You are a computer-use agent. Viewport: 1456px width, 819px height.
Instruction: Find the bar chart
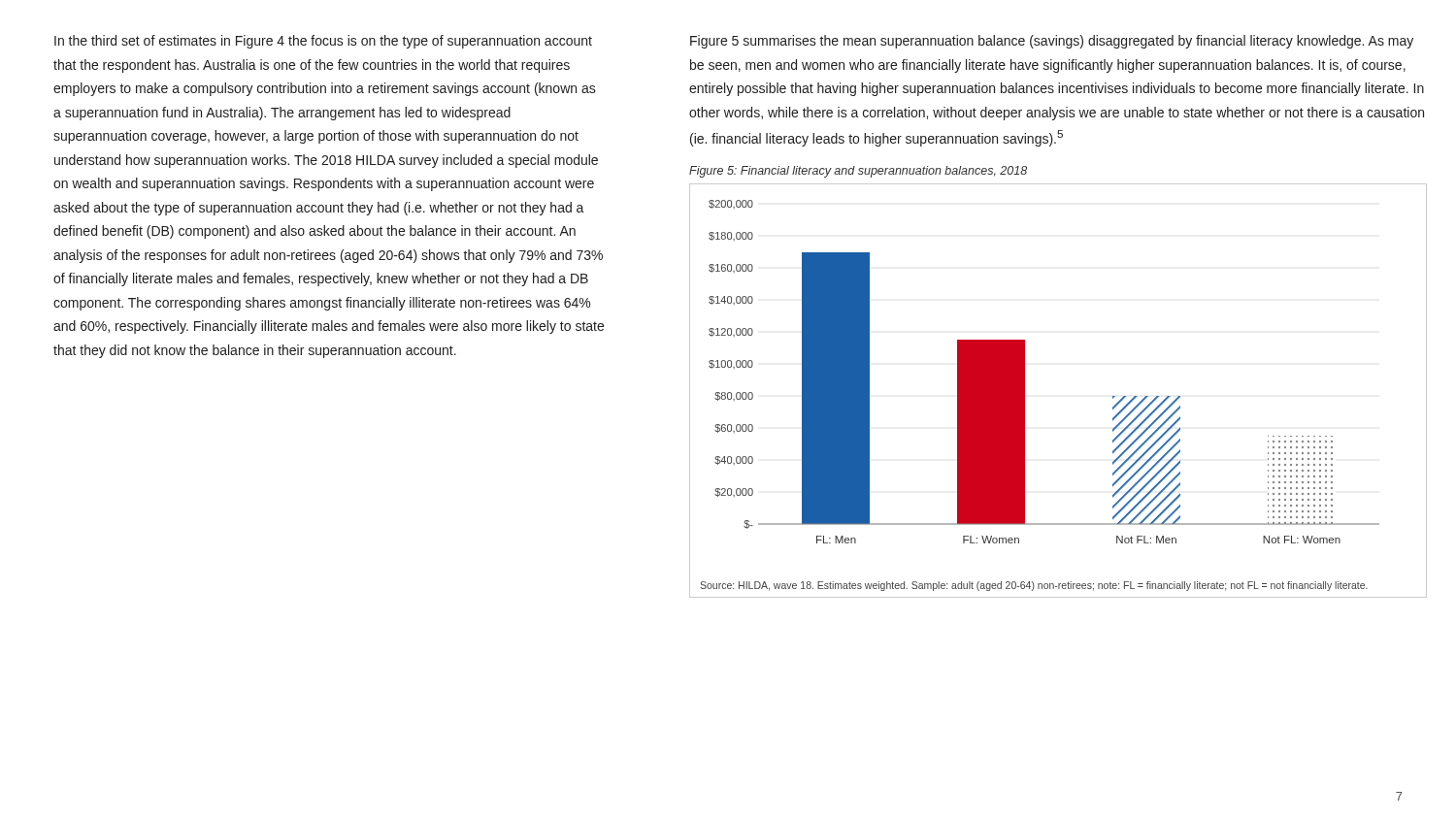1058,391
